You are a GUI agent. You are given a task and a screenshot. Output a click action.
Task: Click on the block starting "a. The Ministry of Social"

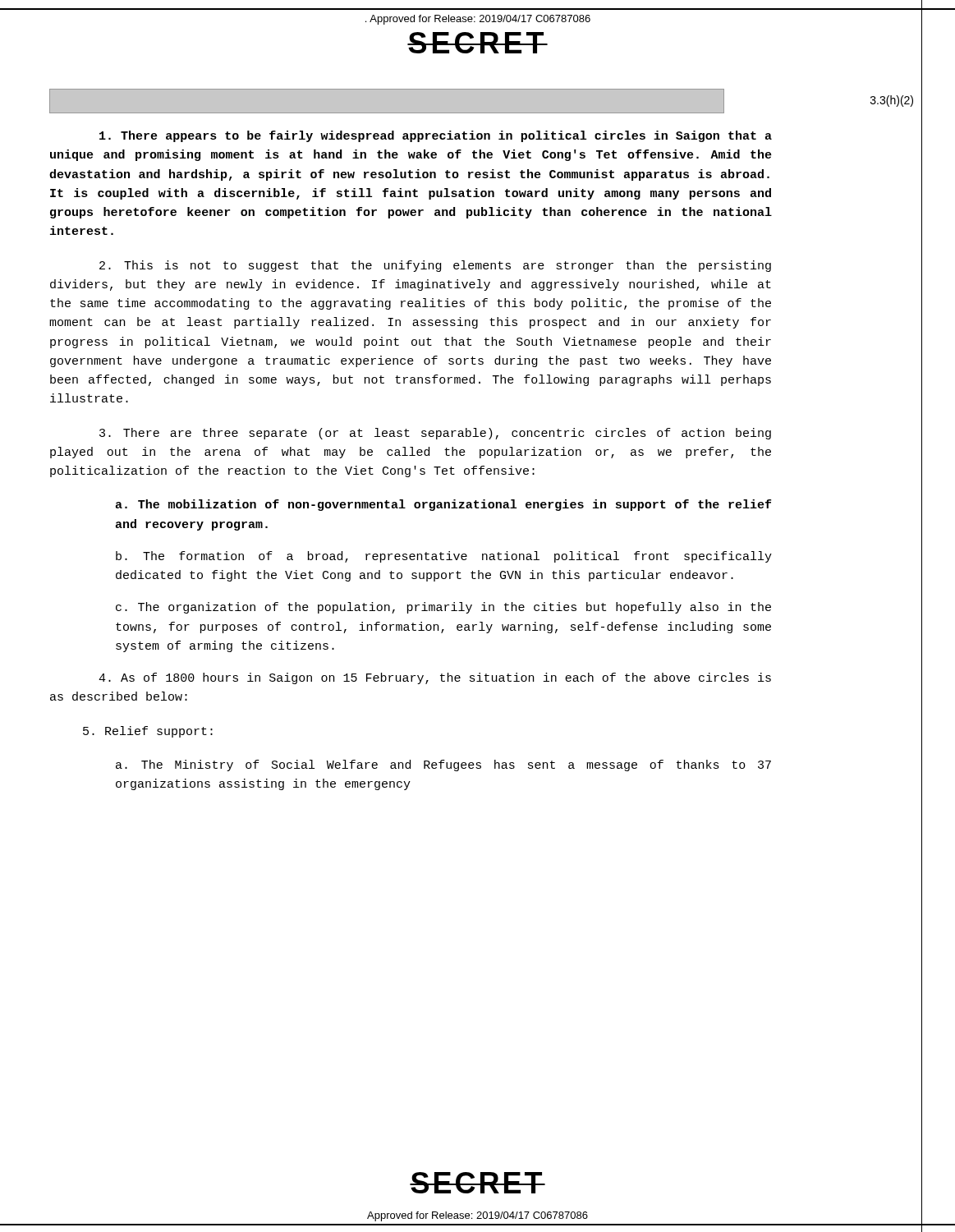pyautogui.click(x=443, y=775)
